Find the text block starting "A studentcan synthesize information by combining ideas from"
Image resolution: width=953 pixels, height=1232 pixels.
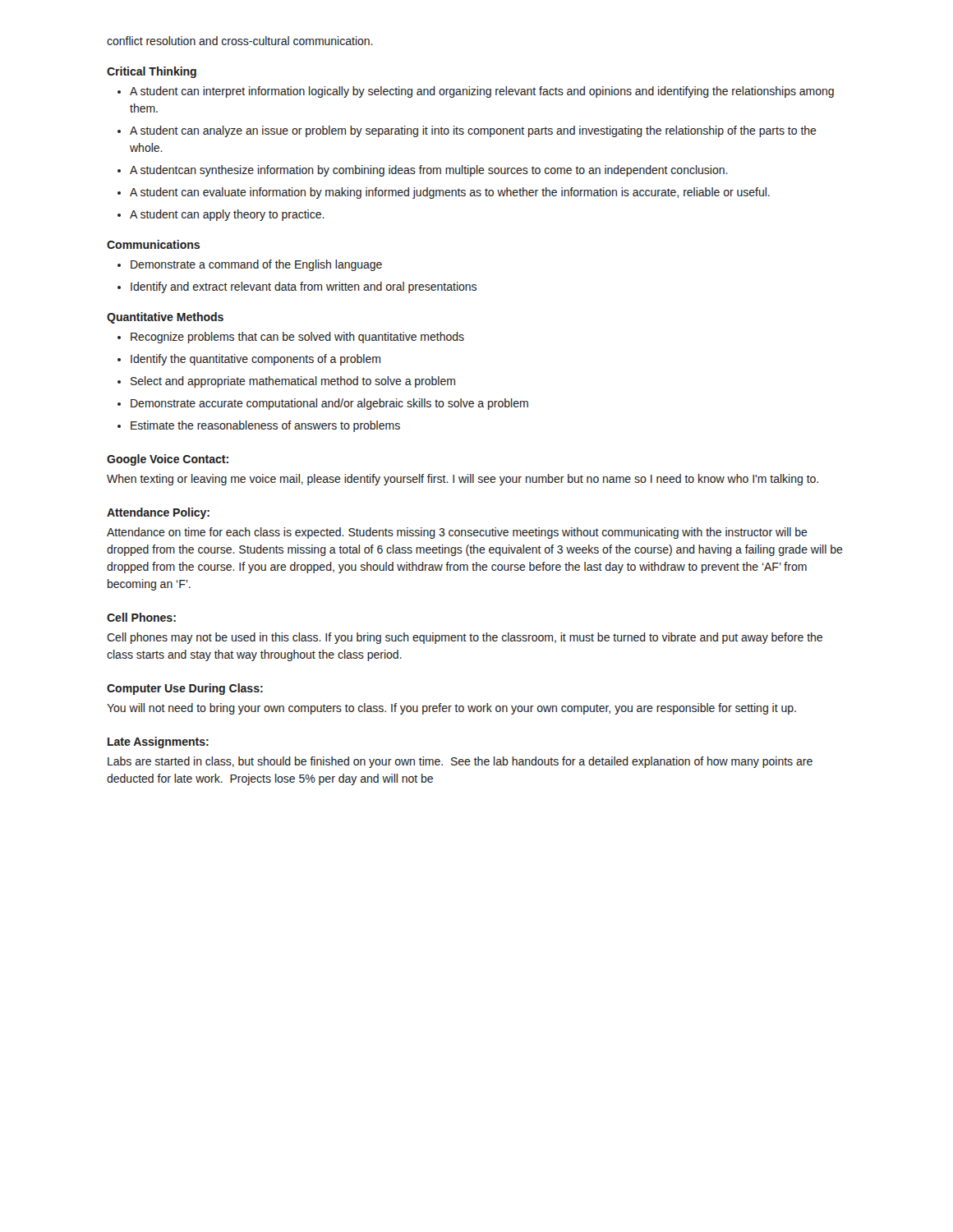[429, 170]
